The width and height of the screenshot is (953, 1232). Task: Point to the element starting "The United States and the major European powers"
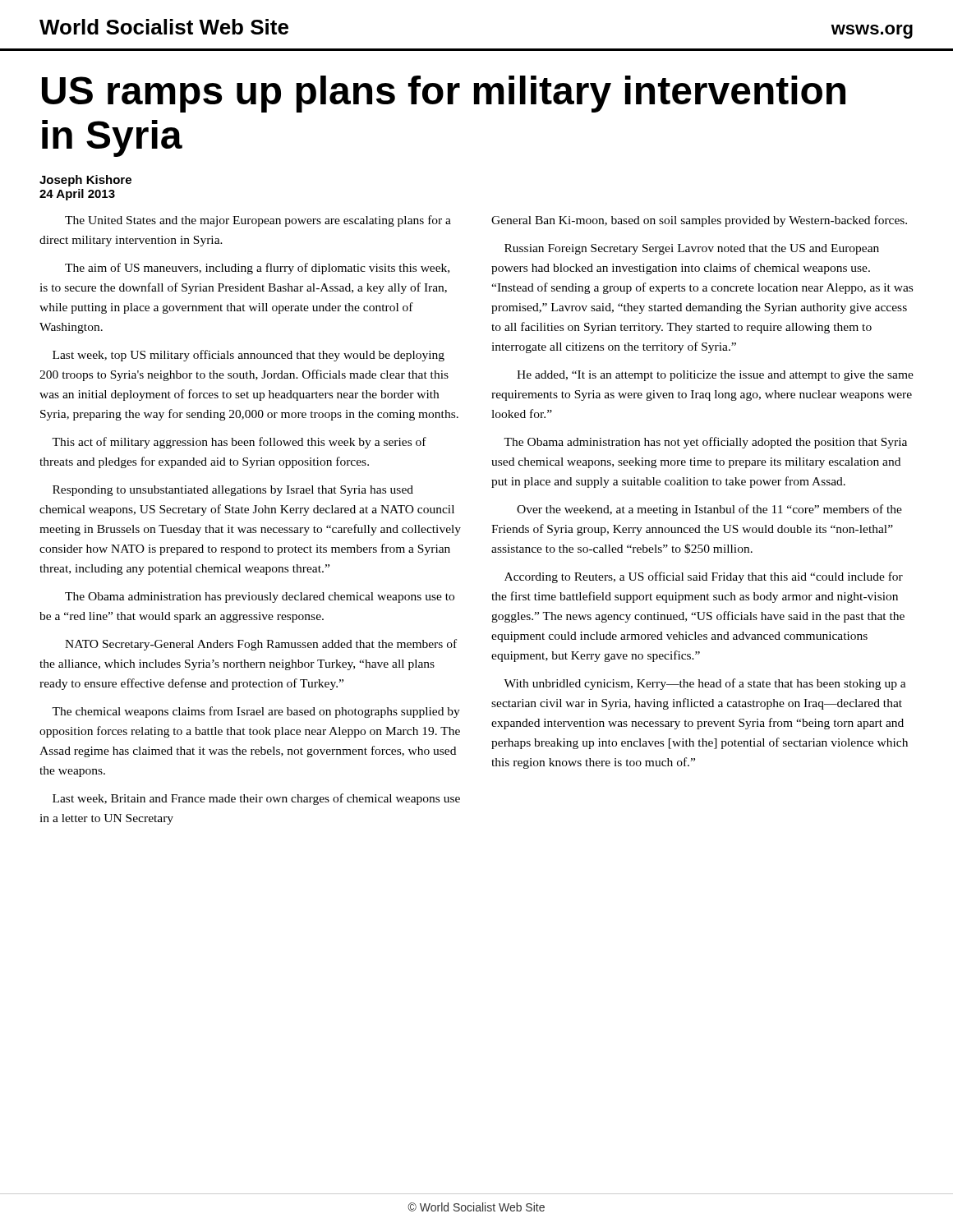251,519
